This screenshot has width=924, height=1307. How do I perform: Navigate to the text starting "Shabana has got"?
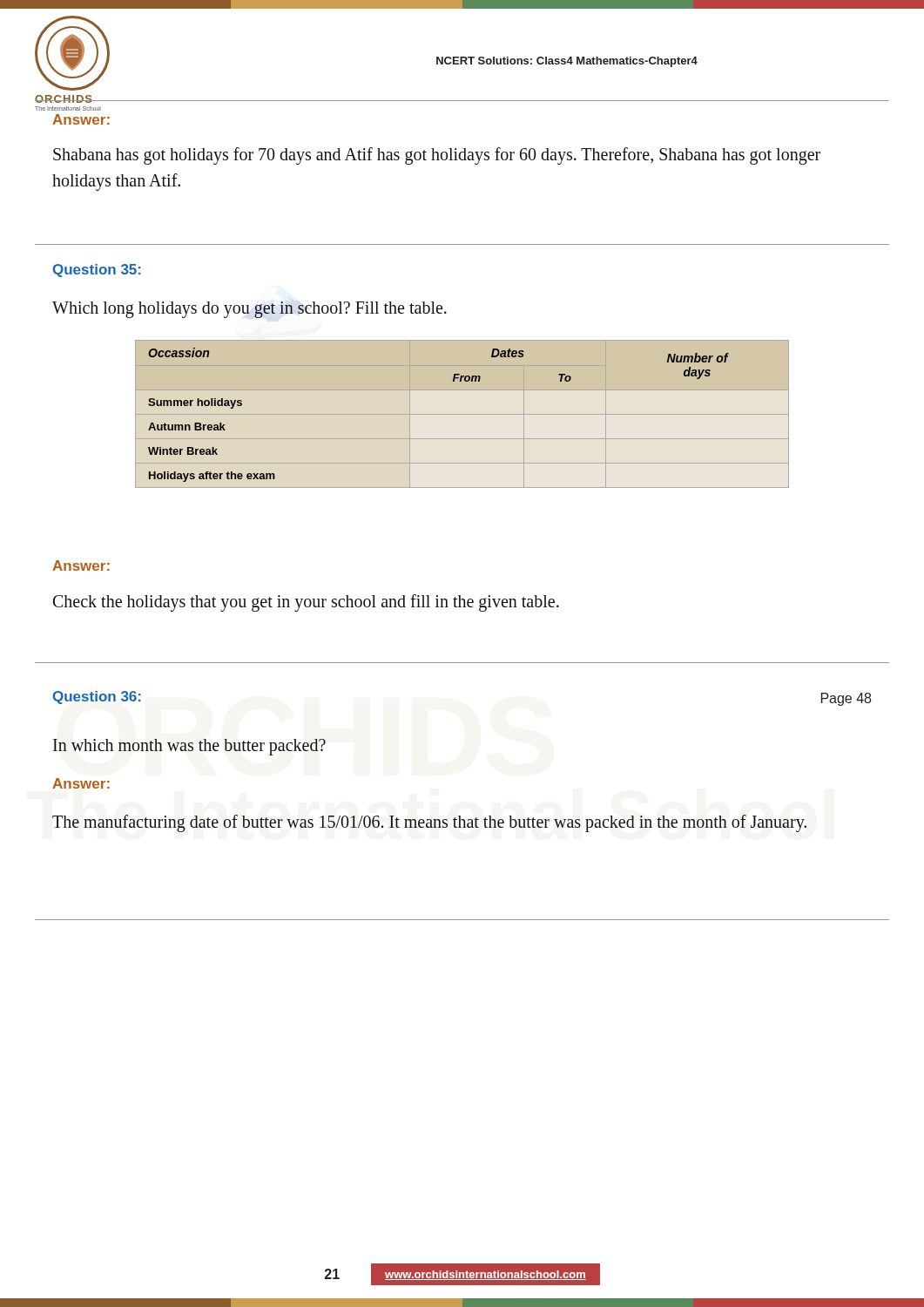(462, 167)
